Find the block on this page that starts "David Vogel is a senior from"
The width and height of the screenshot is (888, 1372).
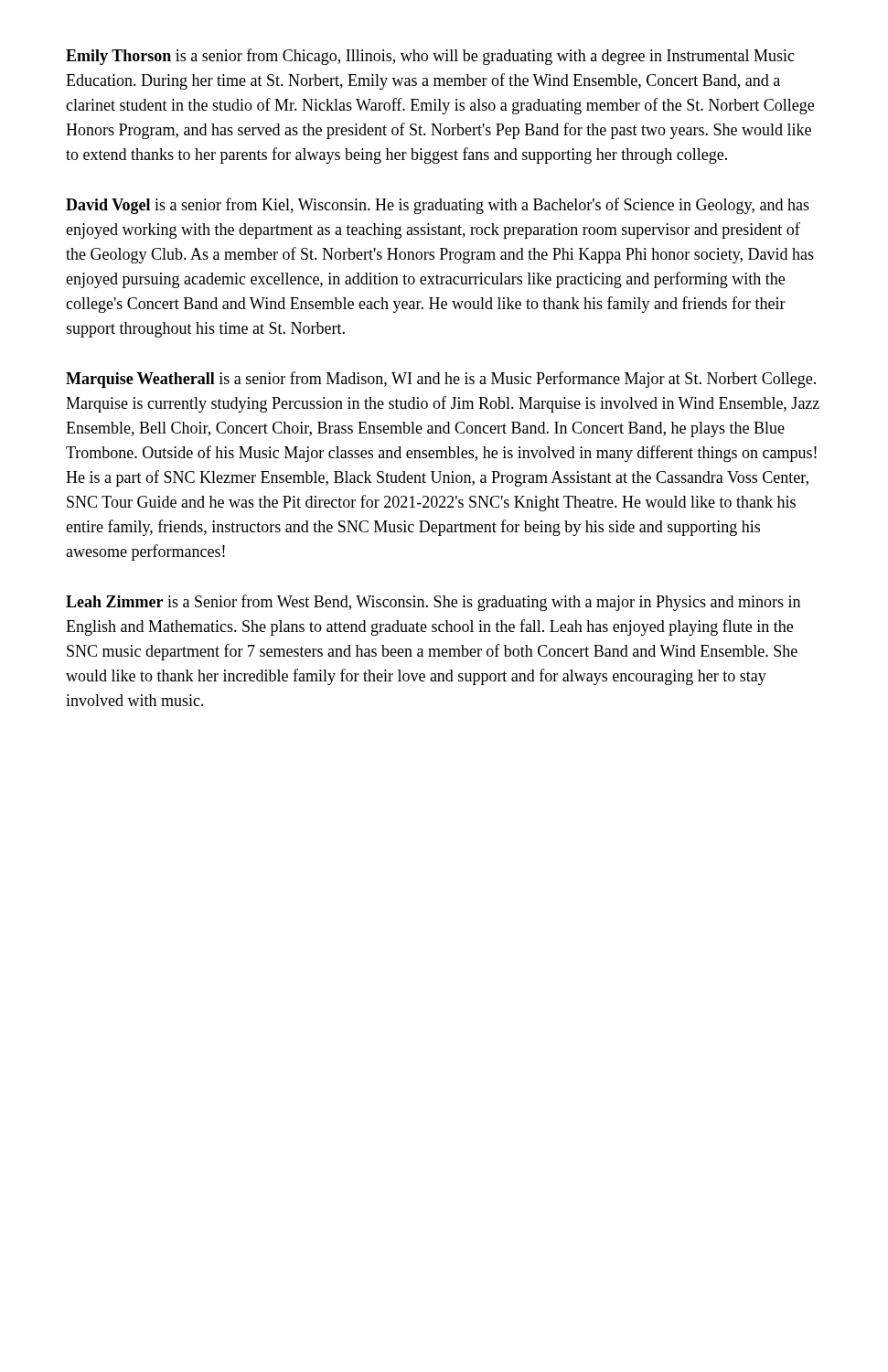pos(440,267)
